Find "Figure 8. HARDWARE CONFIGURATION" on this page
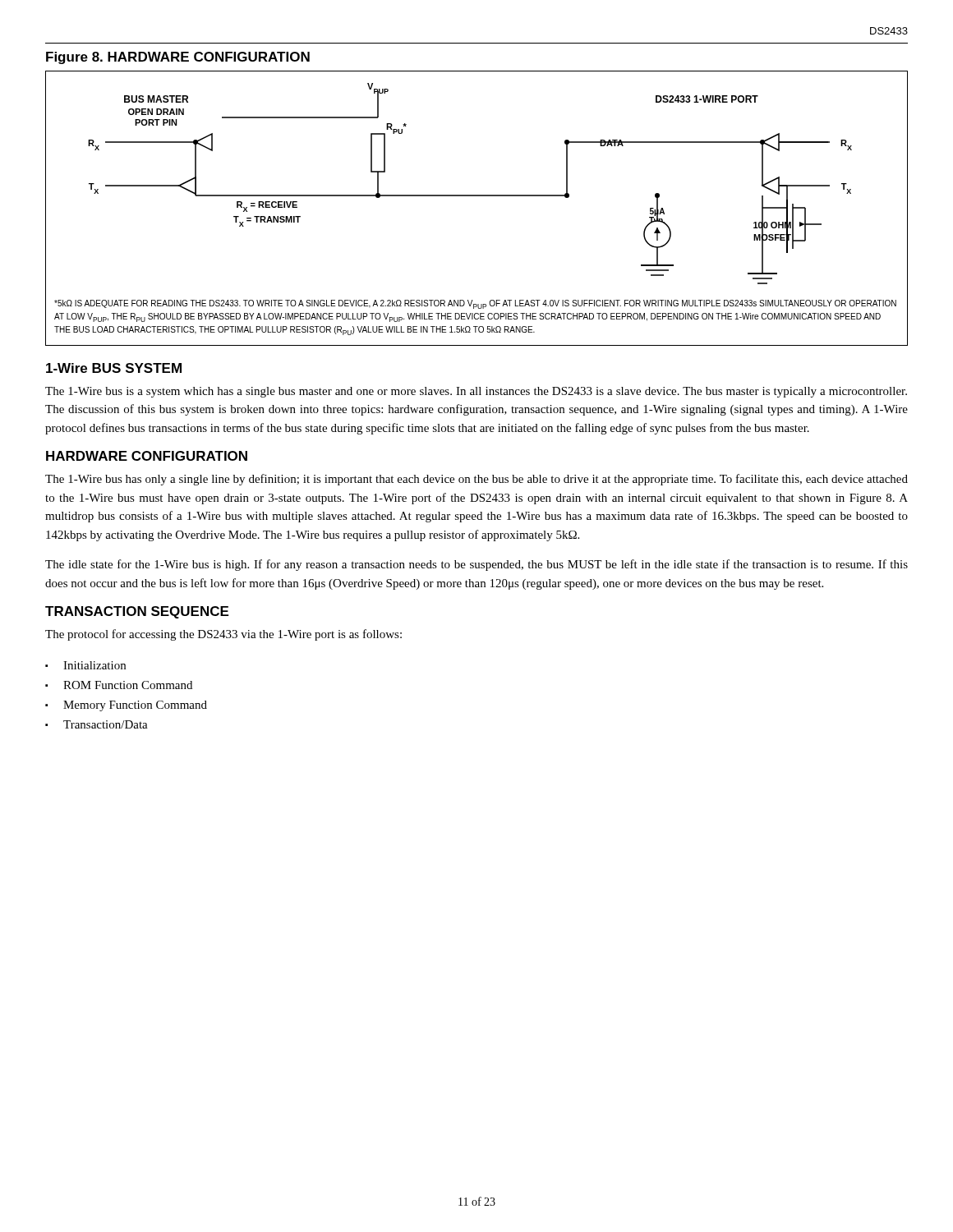 coord(178,57)
